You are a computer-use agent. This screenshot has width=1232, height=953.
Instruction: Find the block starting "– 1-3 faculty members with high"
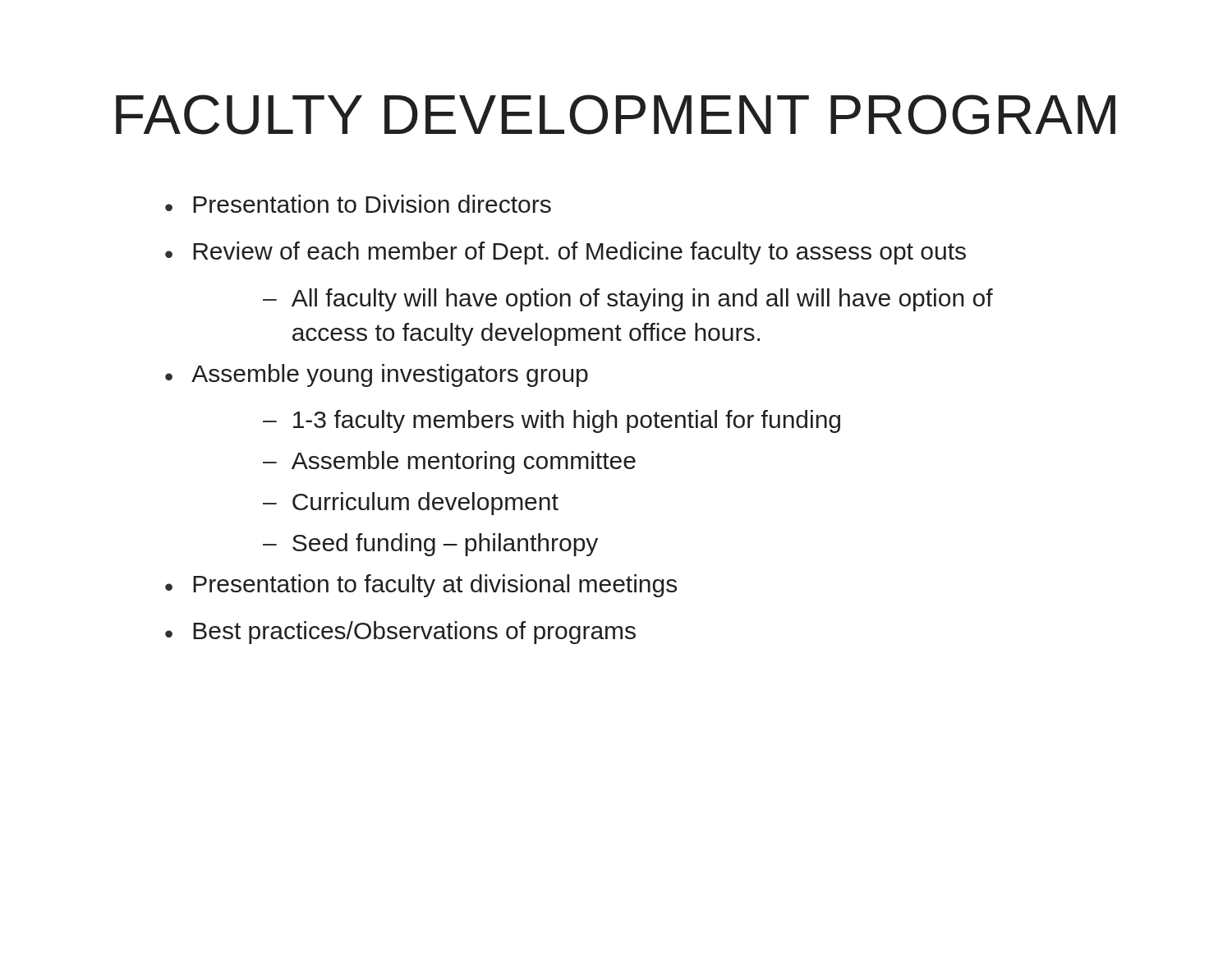(x=552, y=420)
